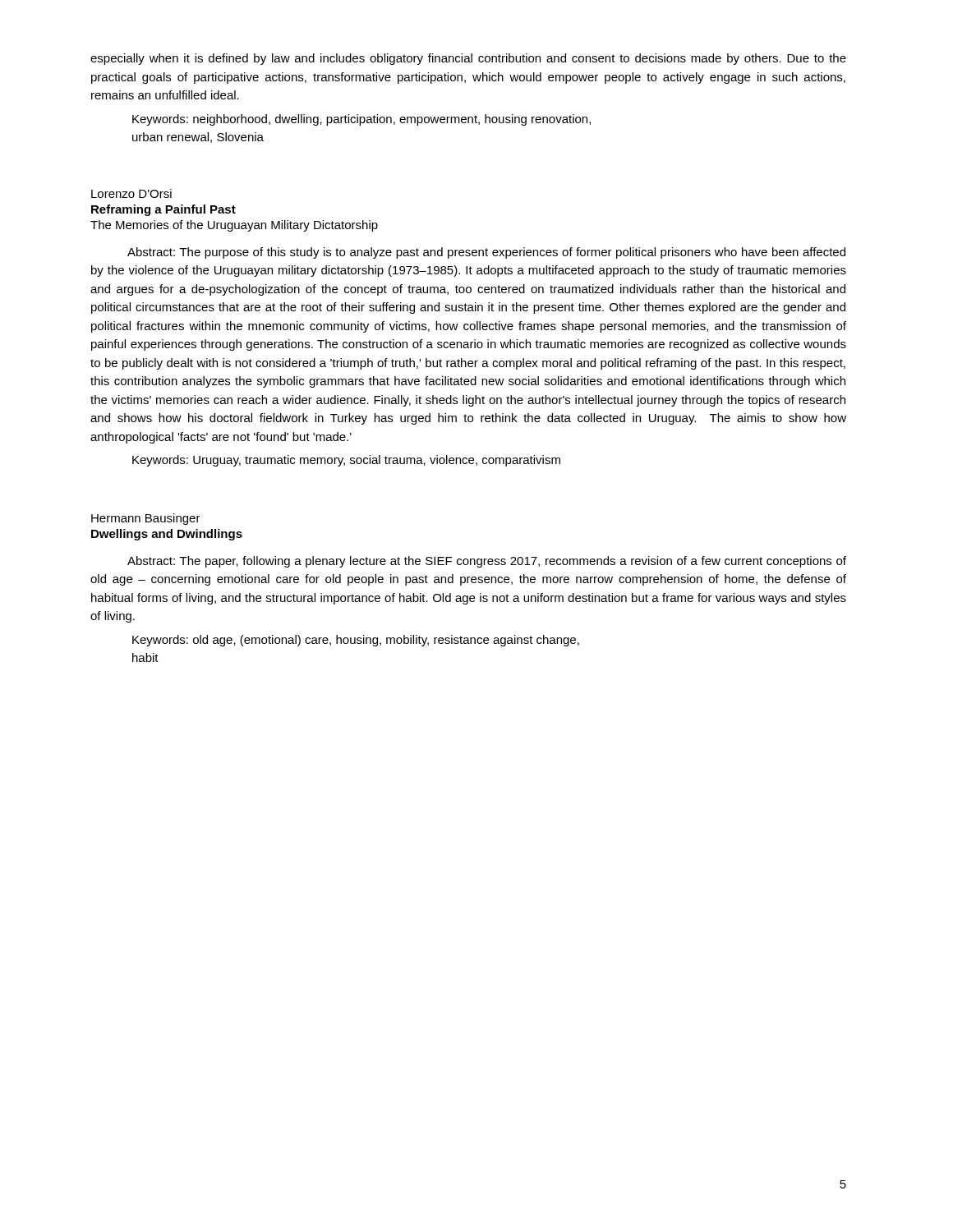Find the block on this page that starts "Abstract: The purpose of"

468,344
